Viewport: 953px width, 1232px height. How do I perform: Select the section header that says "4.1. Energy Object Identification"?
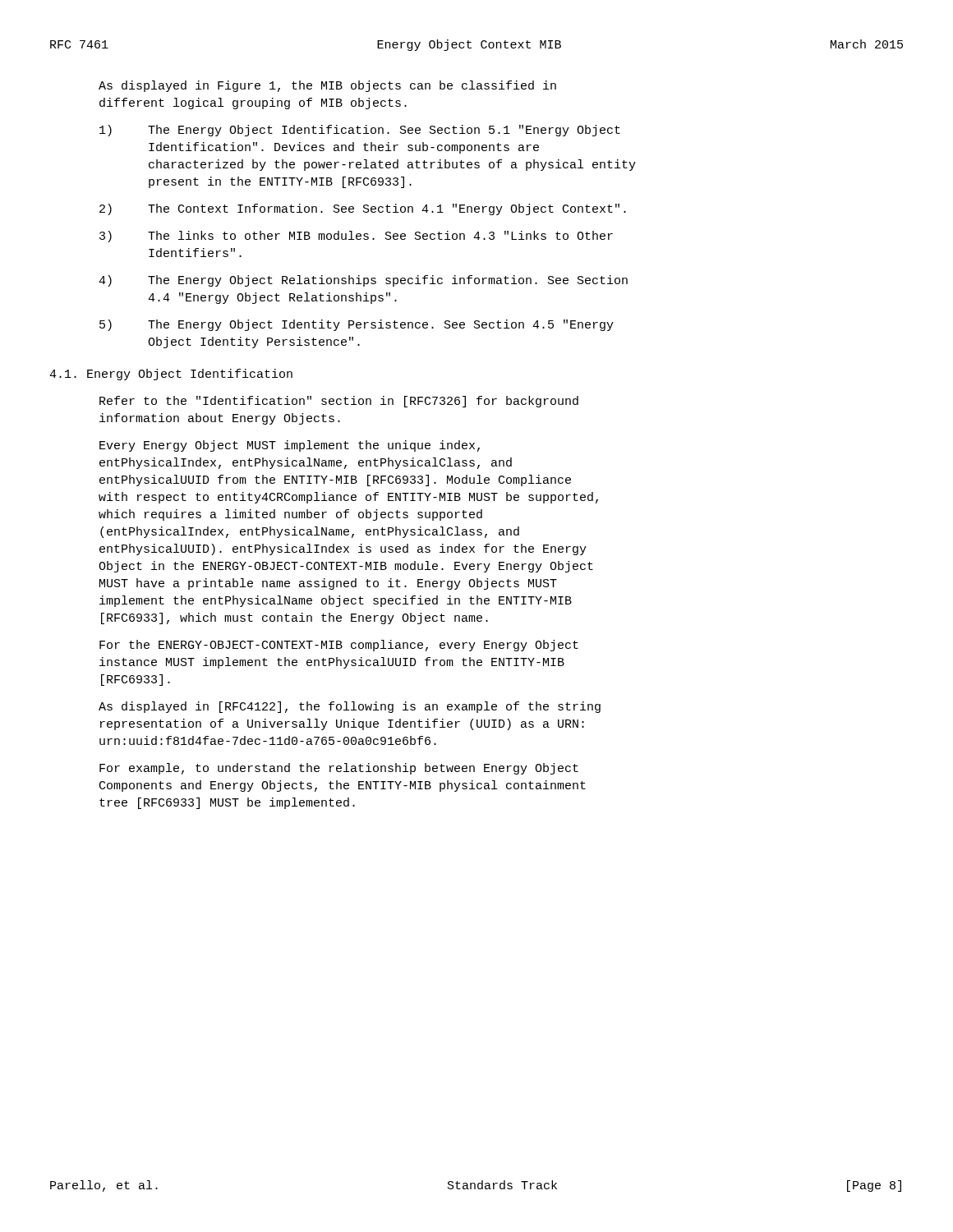click(171, 375)
